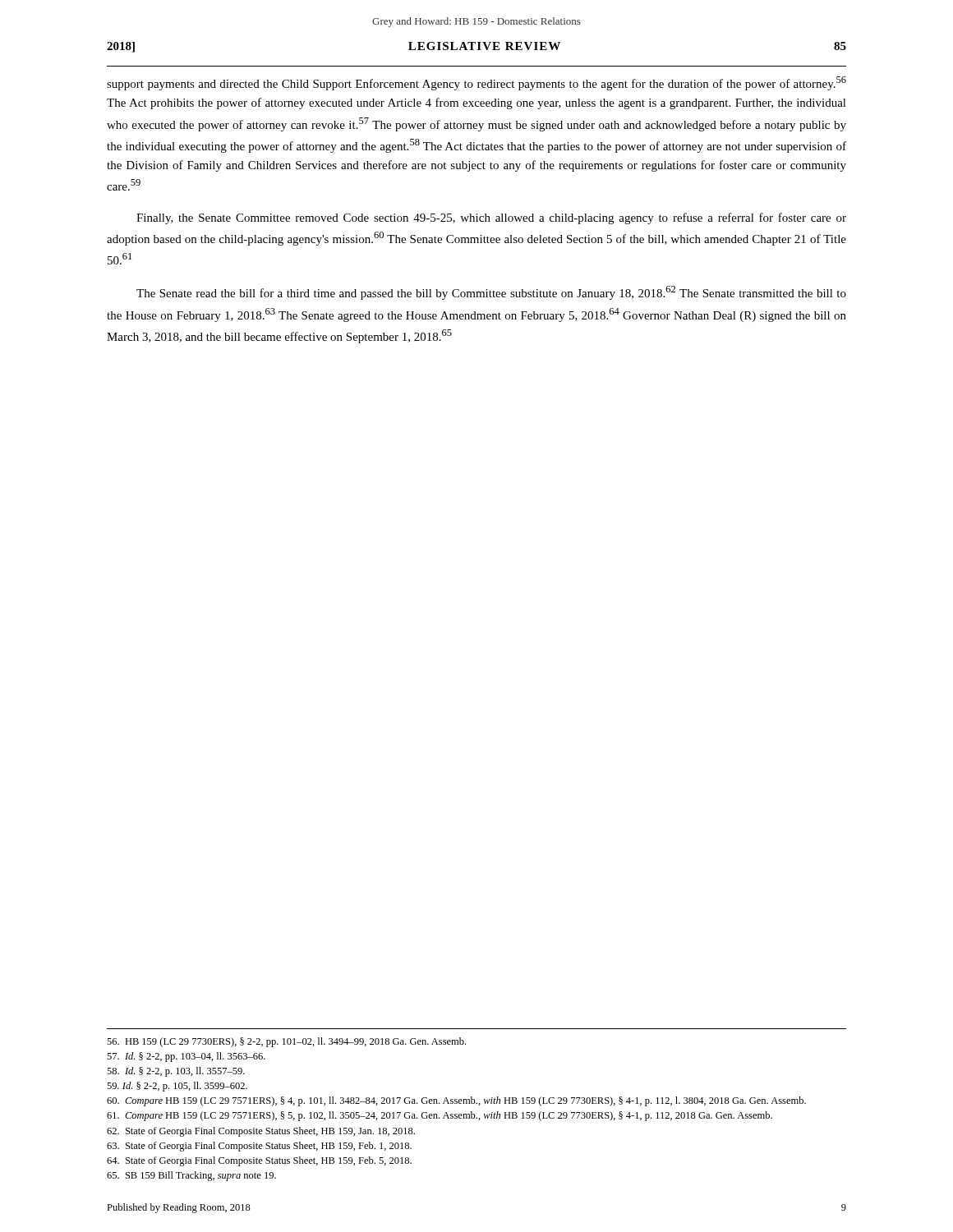Screen dimensions: 1232x953
Task: Locate the text block with the text "Finally, the Senate Committee"
Action: pyautogui.click(x=476, y=239)
